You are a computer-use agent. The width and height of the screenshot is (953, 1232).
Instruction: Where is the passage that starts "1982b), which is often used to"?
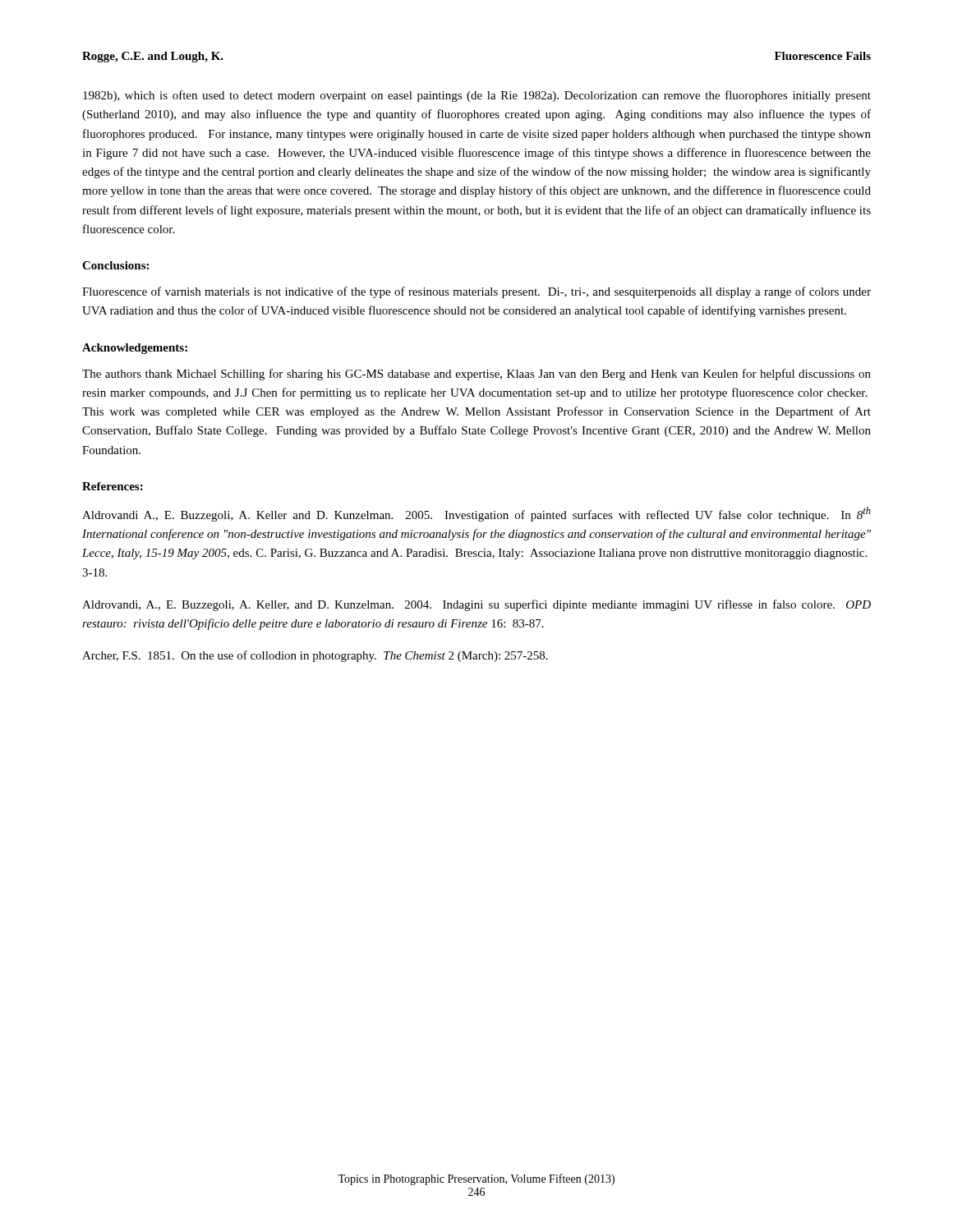click(476, 162)
